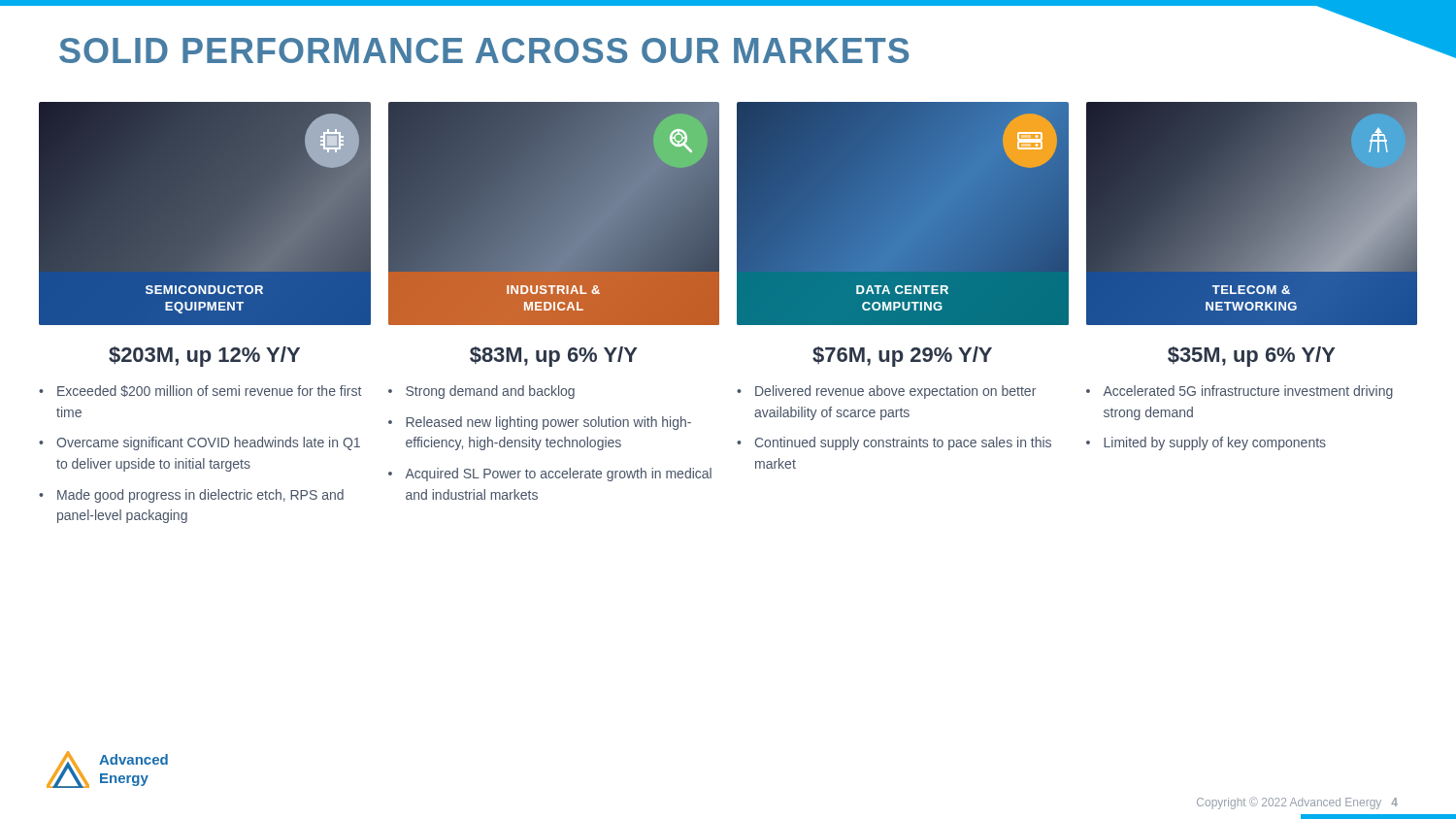
Task: Navigate to the passage starting "Released new lighting power"
Action: (548, 432)
